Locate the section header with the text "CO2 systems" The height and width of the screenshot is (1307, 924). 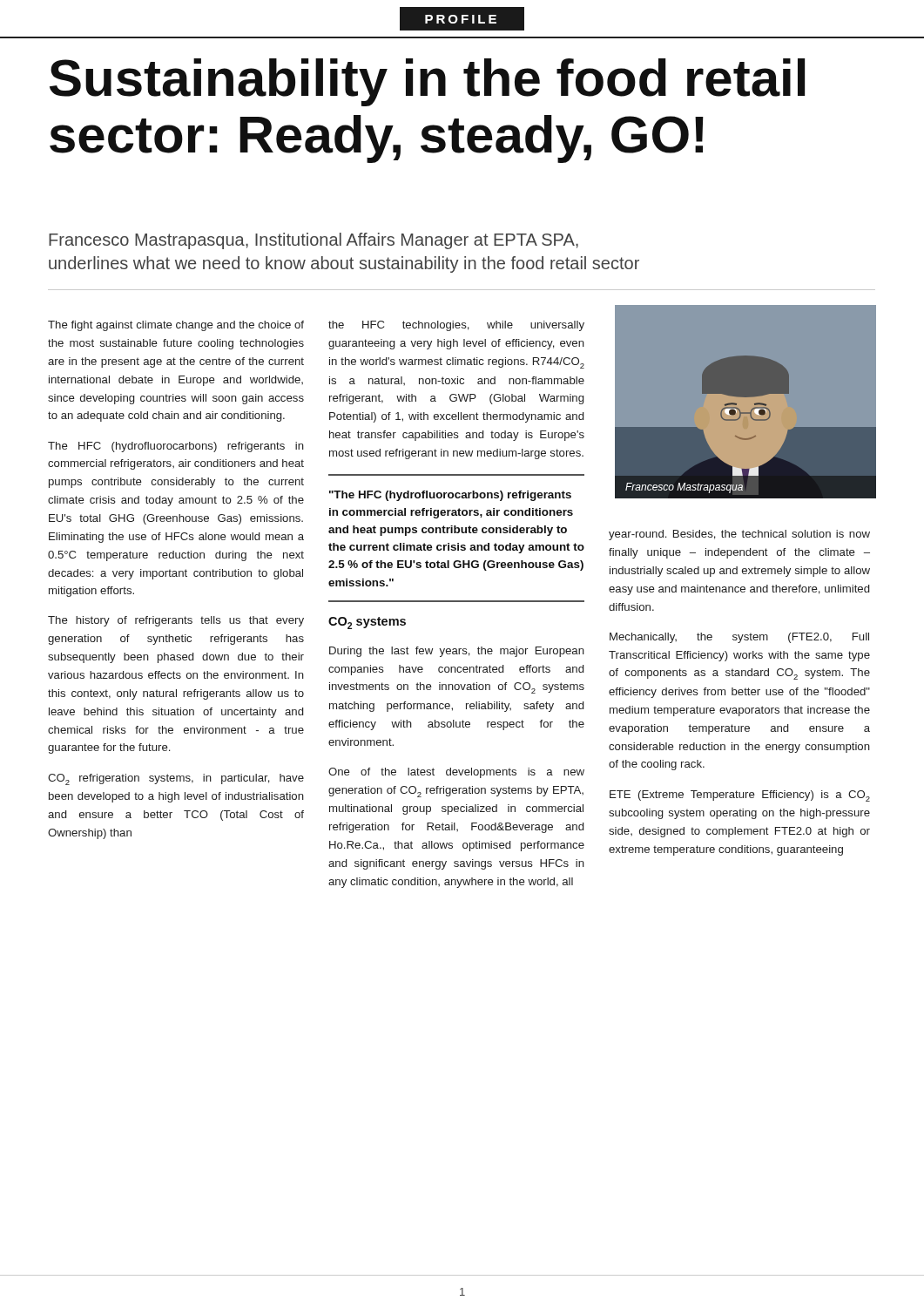pos(367,622)
